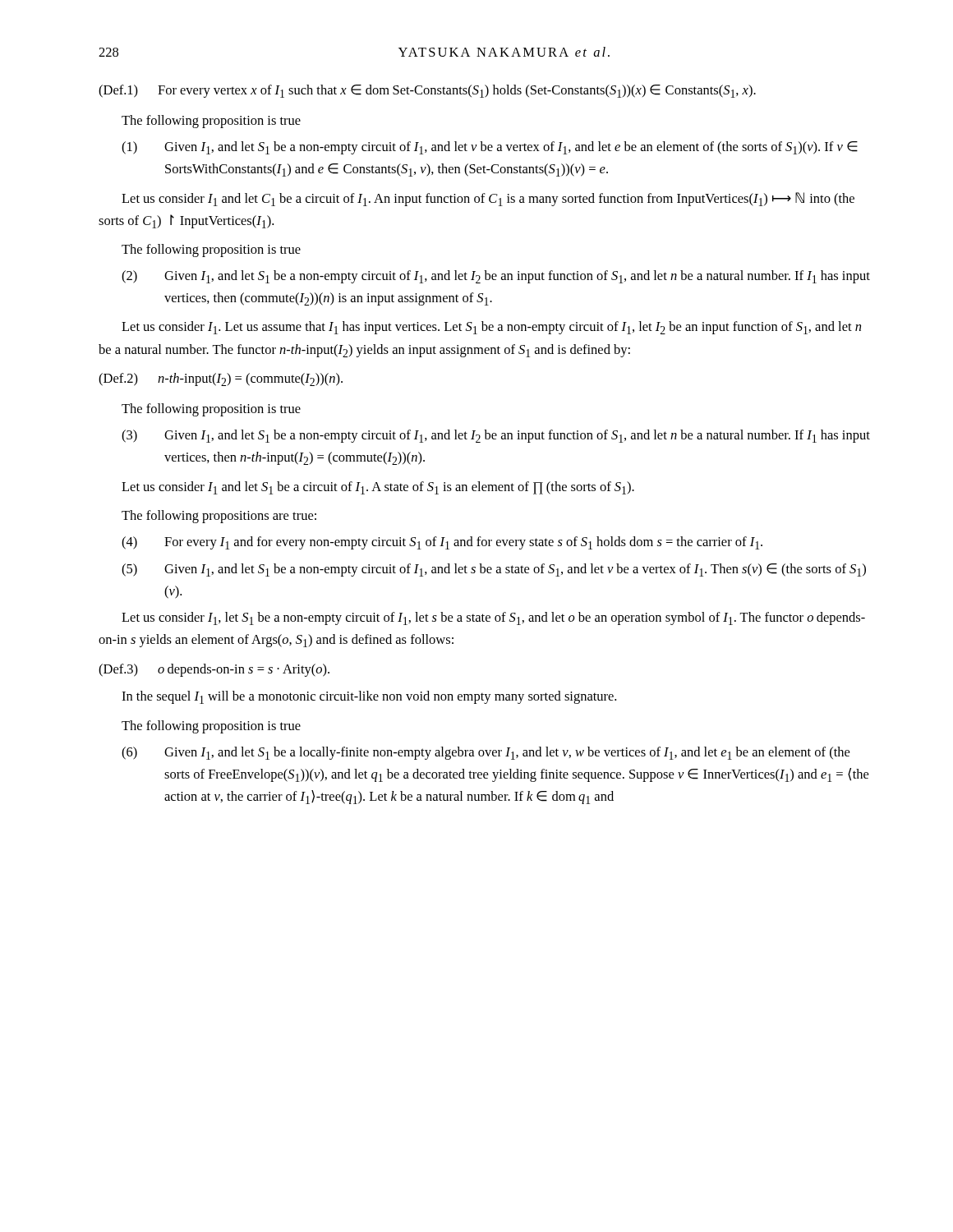Image resolution: width=953 pixels, height=1232 pixels.
Task: Point to the region starting "In the sequel"
Action: click(369, 698)
